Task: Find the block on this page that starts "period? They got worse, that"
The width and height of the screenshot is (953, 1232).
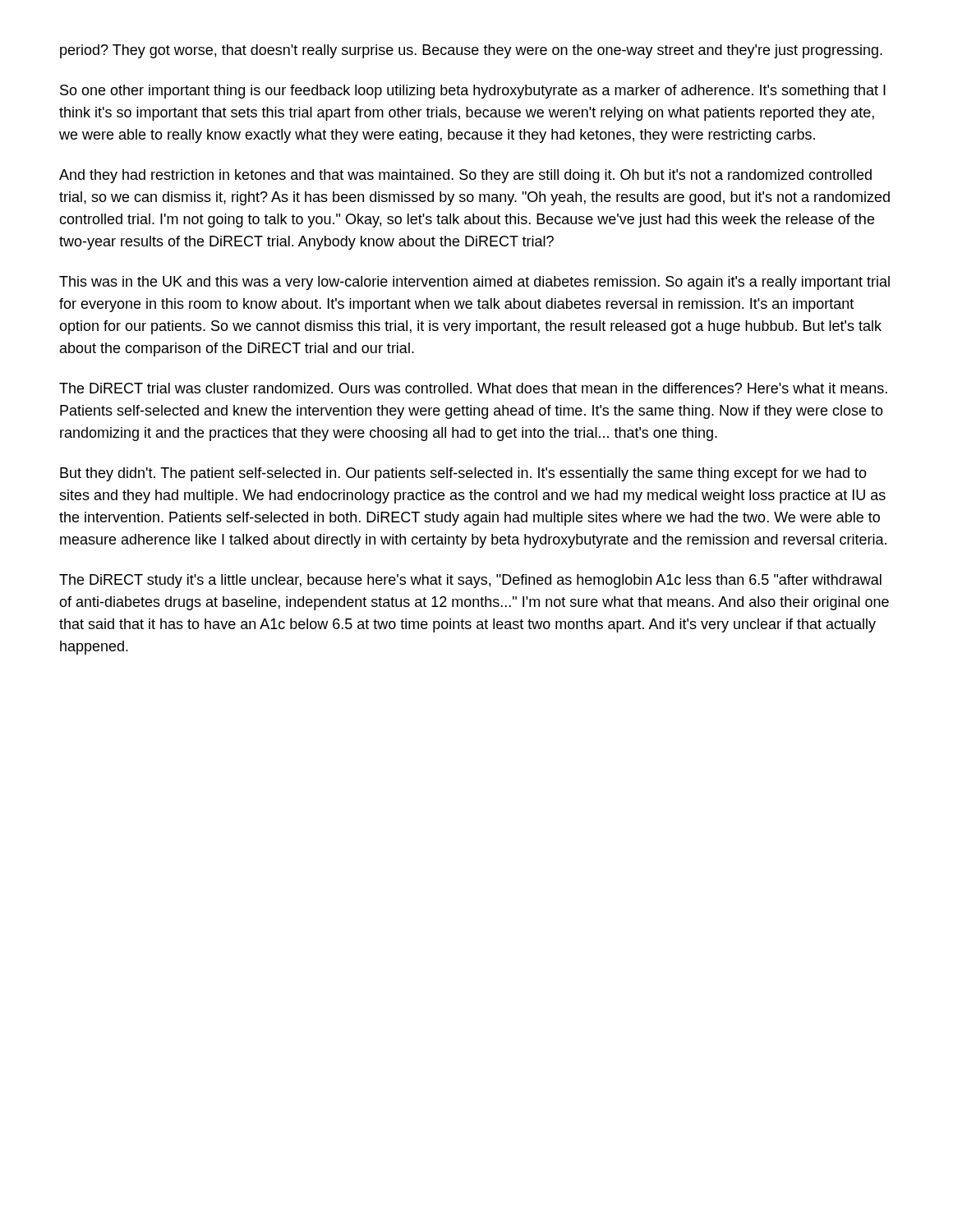Action: point(471,50)
